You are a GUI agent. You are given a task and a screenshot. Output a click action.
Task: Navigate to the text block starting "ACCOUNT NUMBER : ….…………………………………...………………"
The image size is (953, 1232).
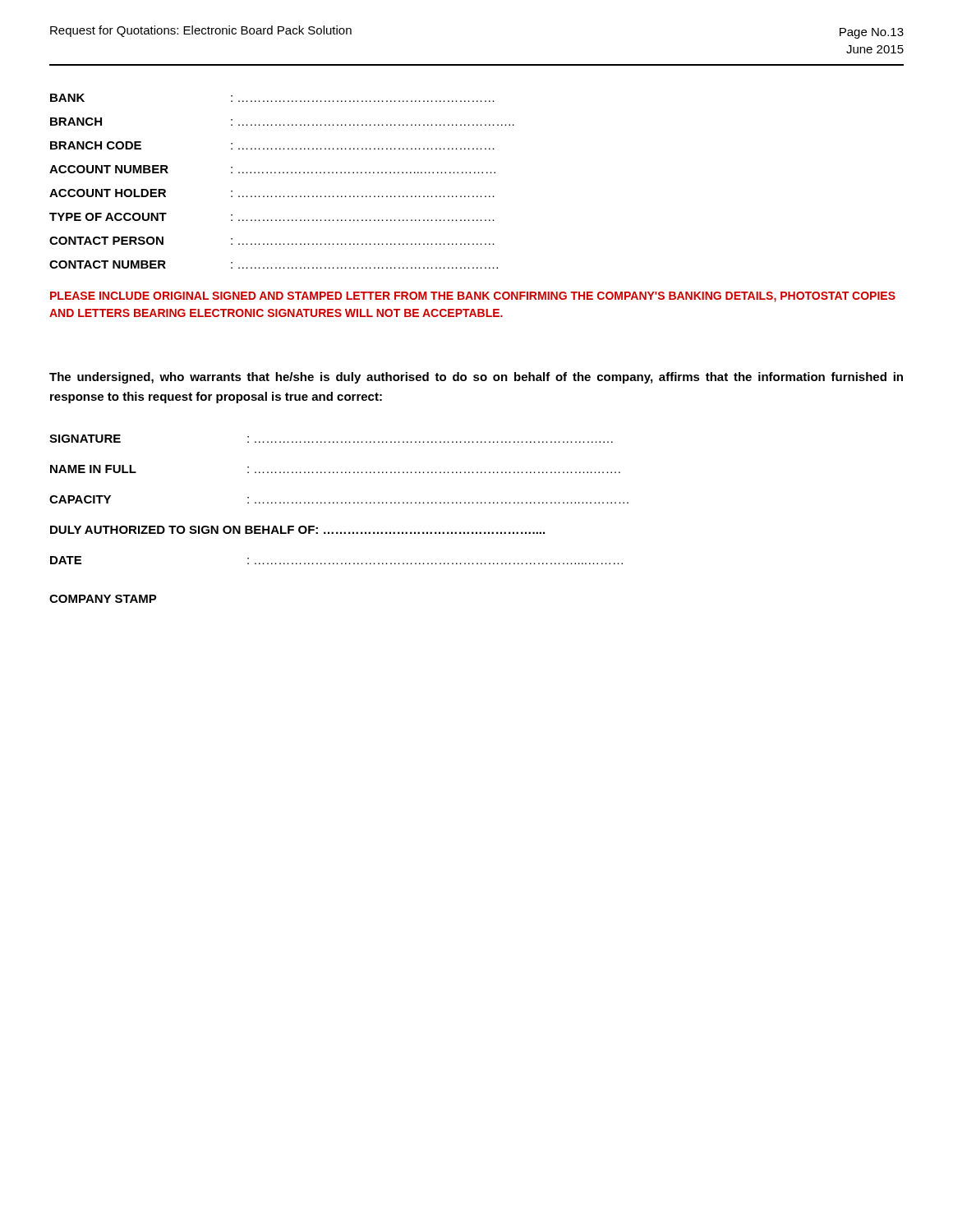(x=273, y=169)
